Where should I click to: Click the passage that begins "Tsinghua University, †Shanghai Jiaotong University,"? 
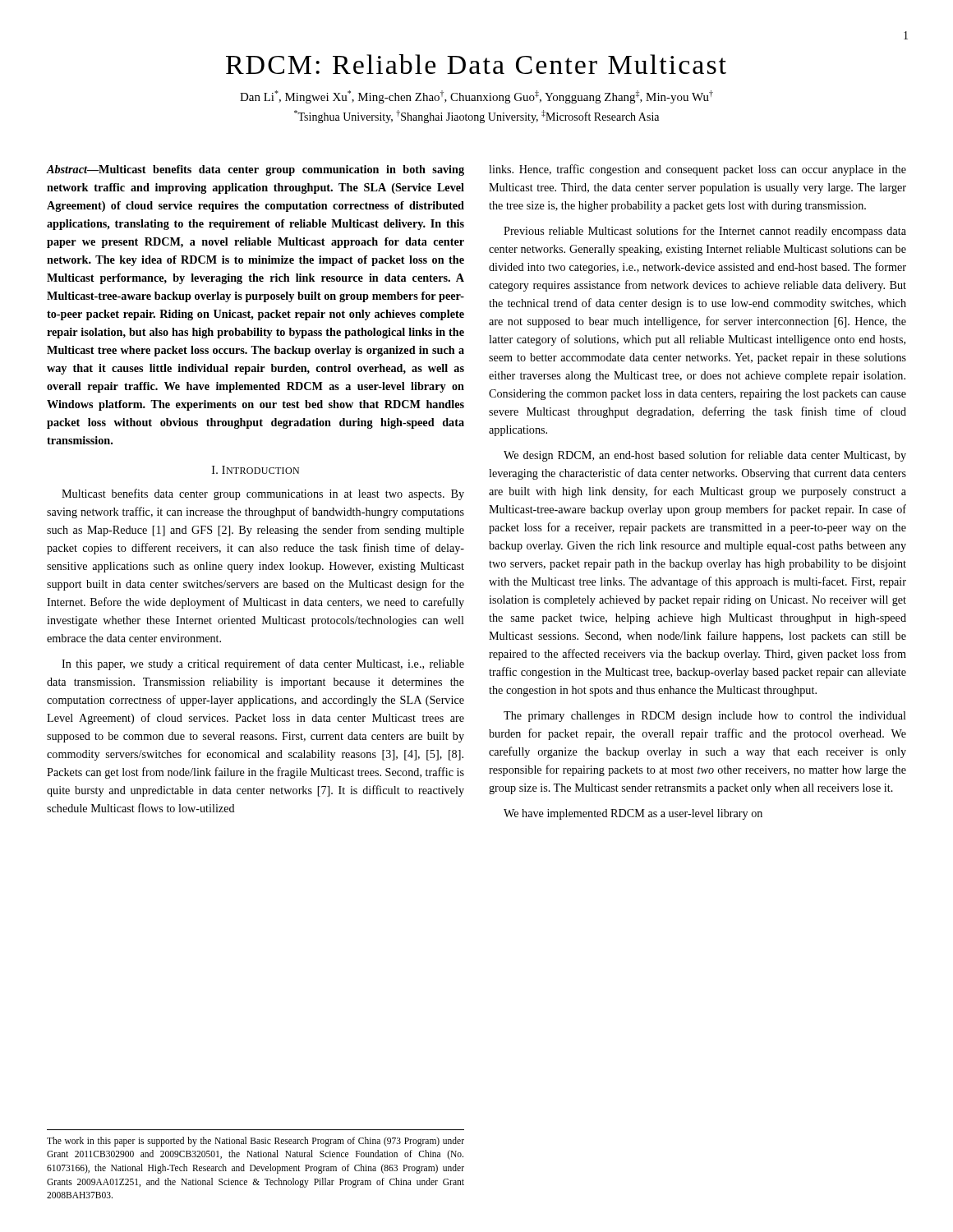pyautogui.click(x=476, y=116)
